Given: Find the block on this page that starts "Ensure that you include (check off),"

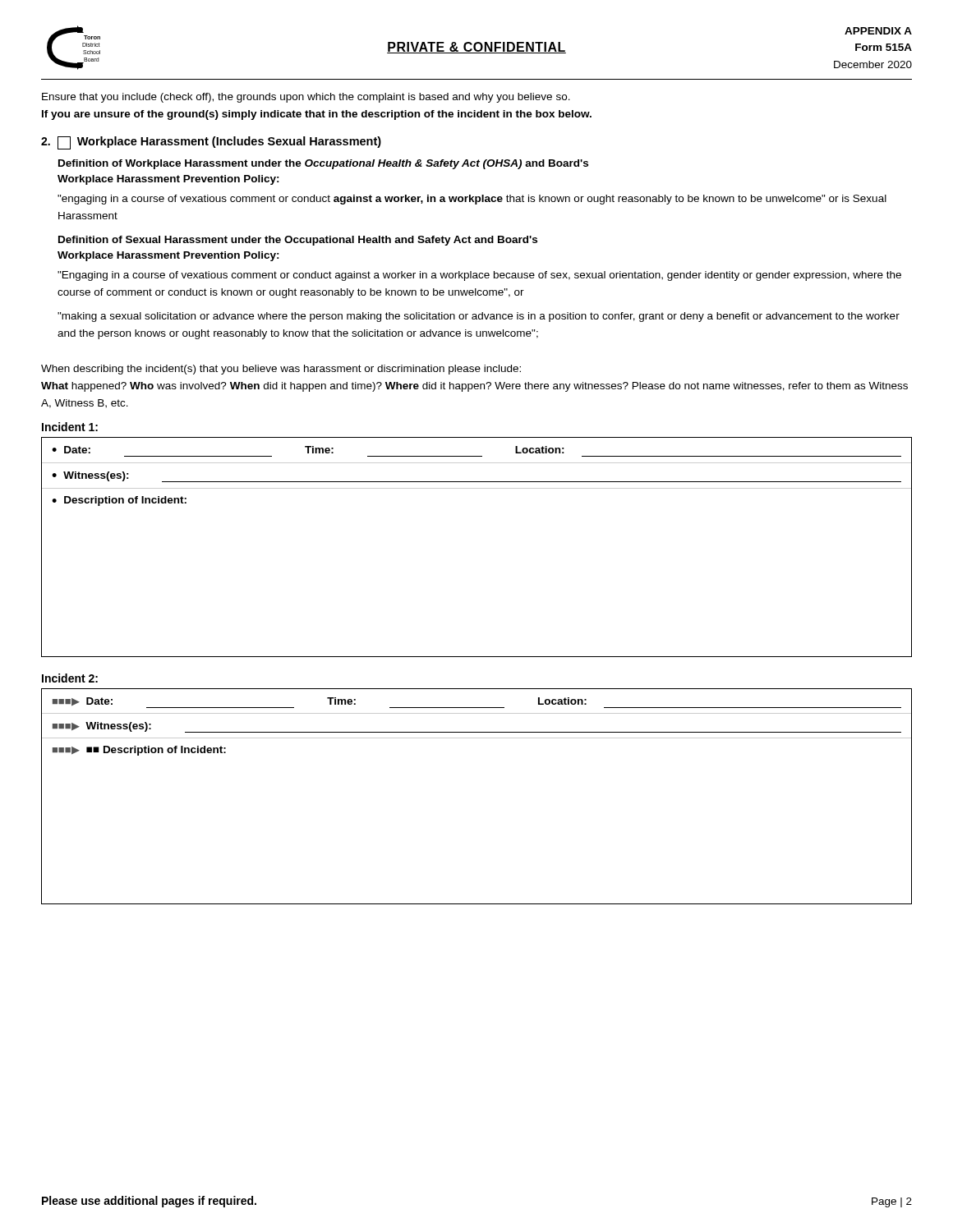Looking at the screenshot, I should [x=317, y=105].
